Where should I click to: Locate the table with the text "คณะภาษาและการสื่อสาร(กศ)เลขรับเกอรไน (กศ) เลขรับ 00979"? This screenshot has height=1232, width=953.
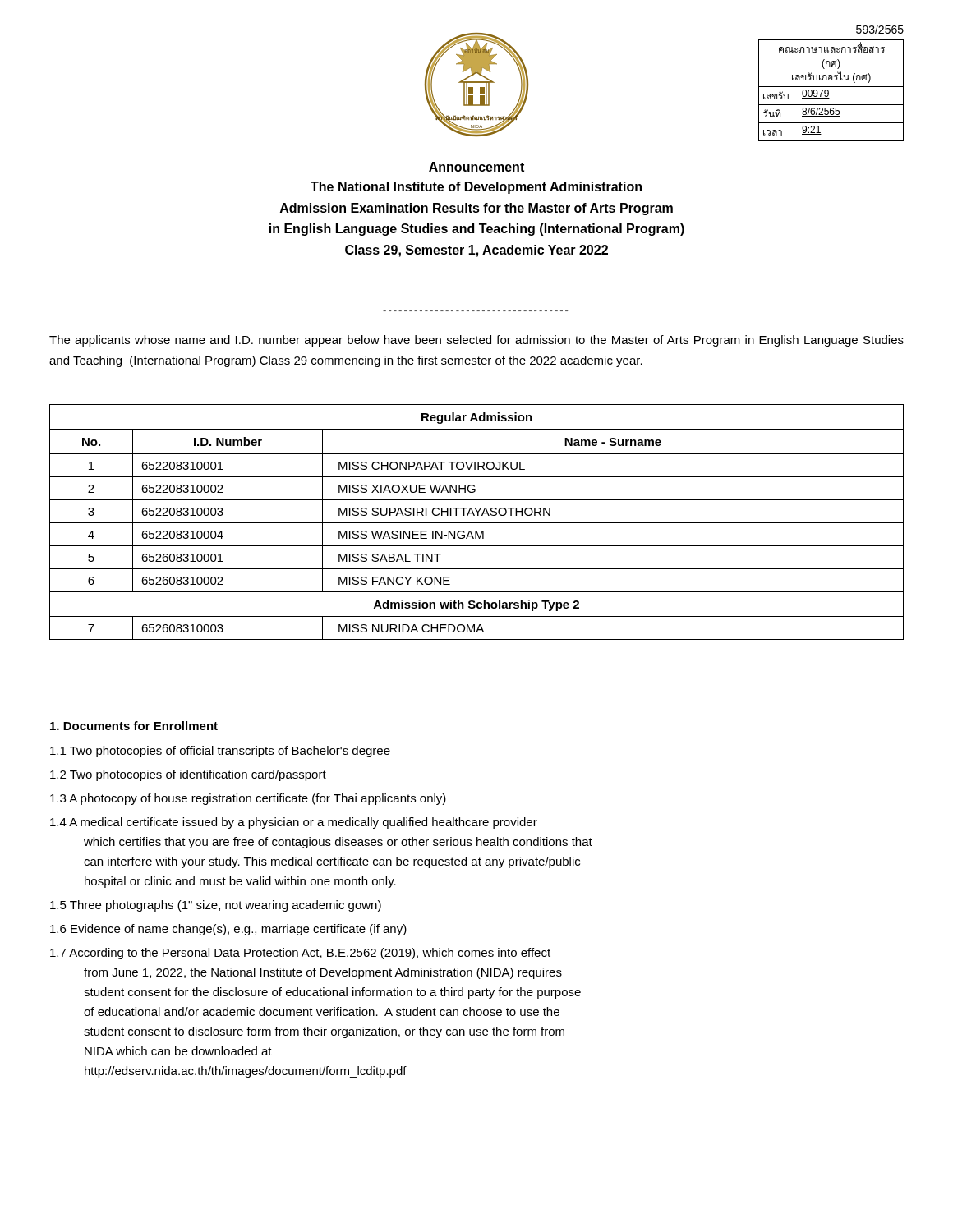pyautogui.click(x=831, y=90)
